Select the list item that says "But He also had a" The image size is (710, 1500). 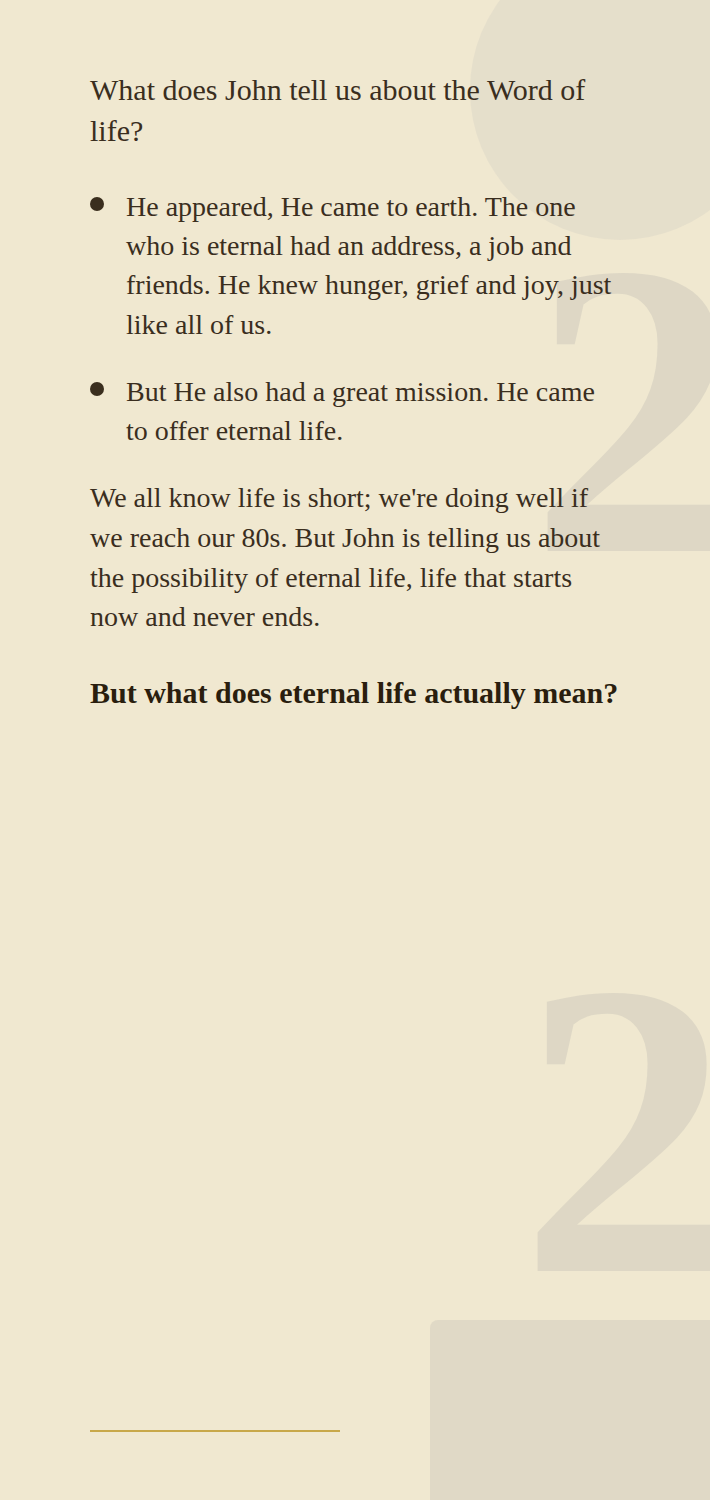point(355,411)
